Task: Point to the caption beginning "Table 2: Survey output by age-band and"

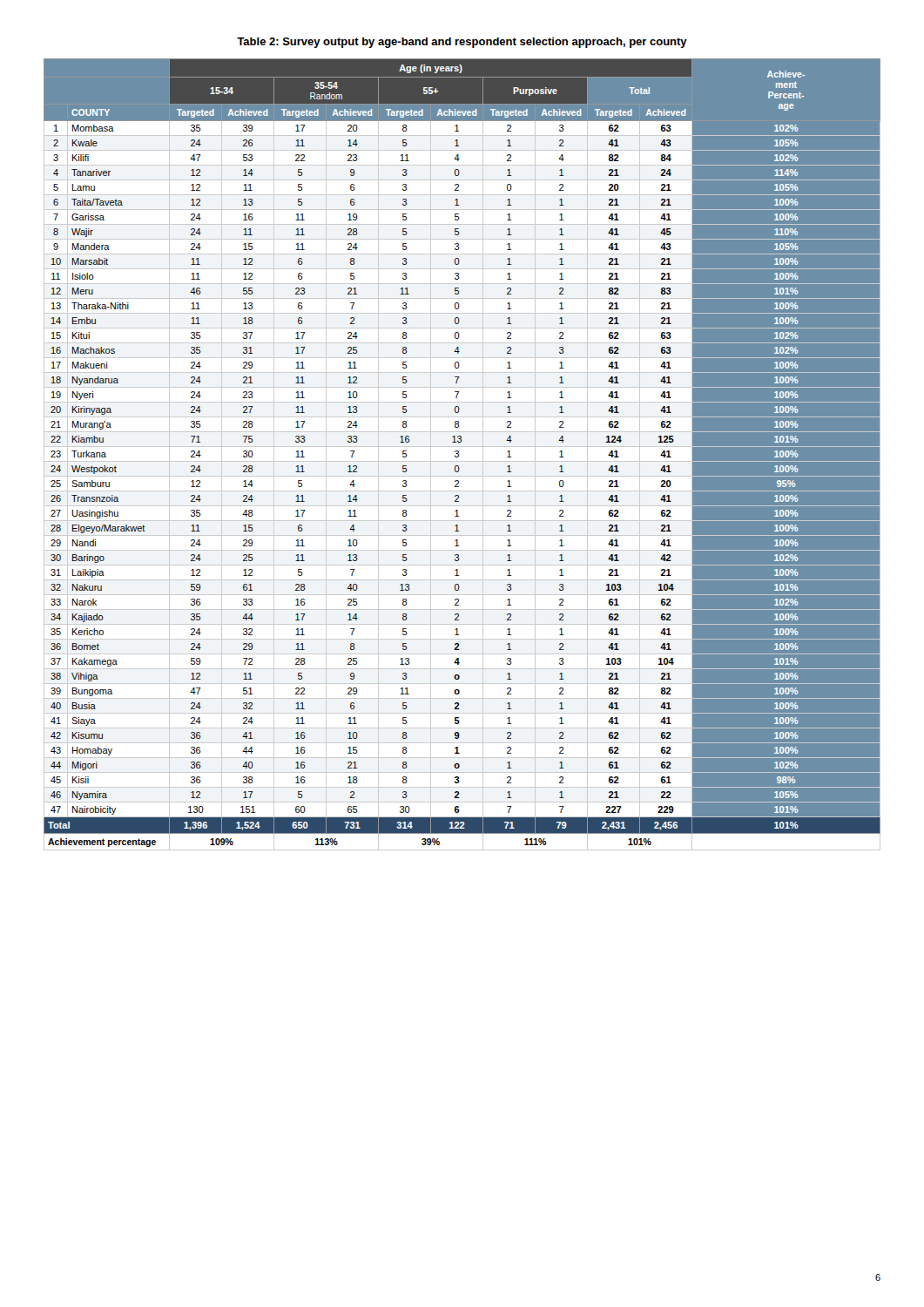Action: point(462,41)
